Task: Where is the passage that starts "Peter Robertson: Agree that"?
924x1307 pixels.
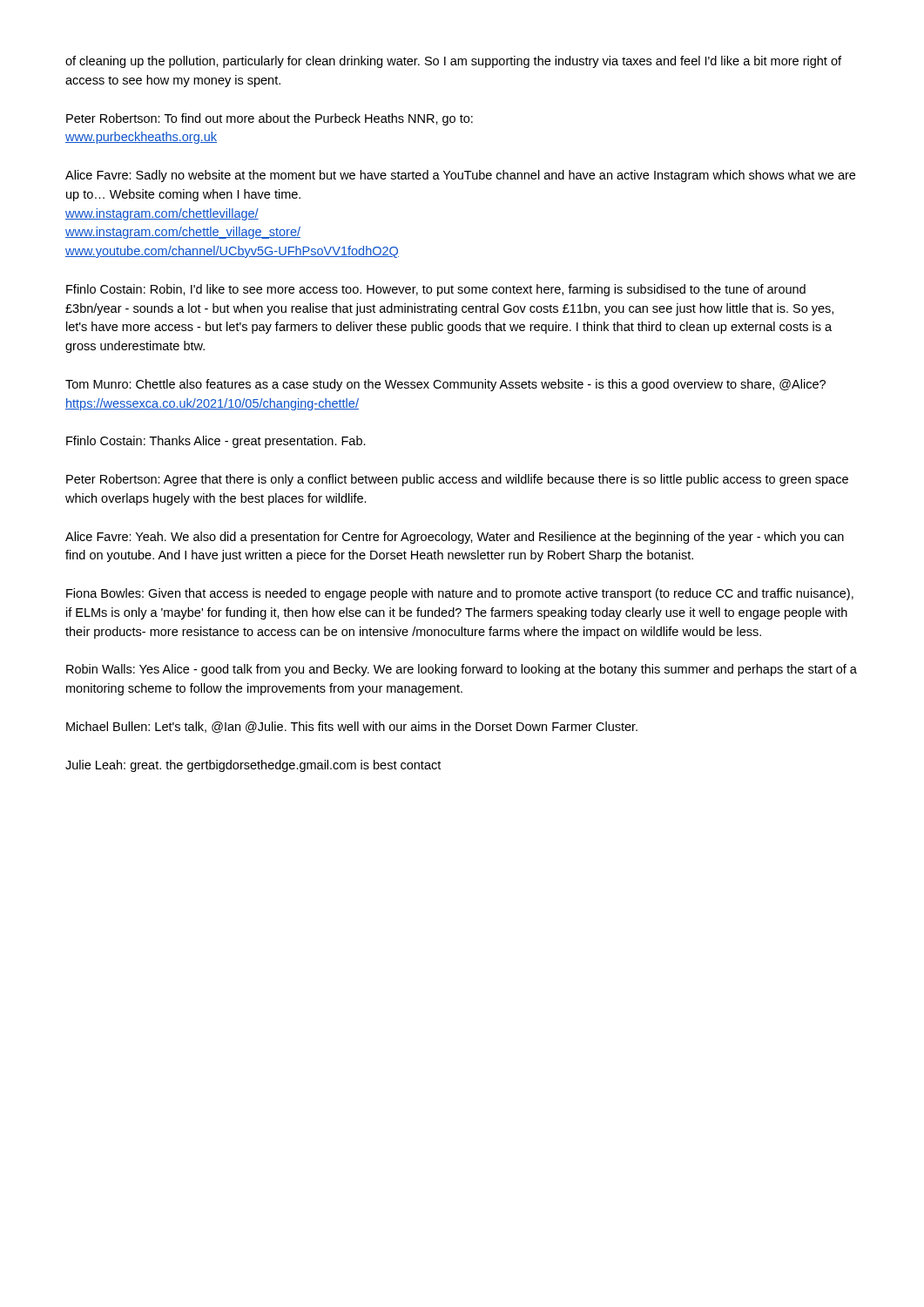Action: point(457,489)
